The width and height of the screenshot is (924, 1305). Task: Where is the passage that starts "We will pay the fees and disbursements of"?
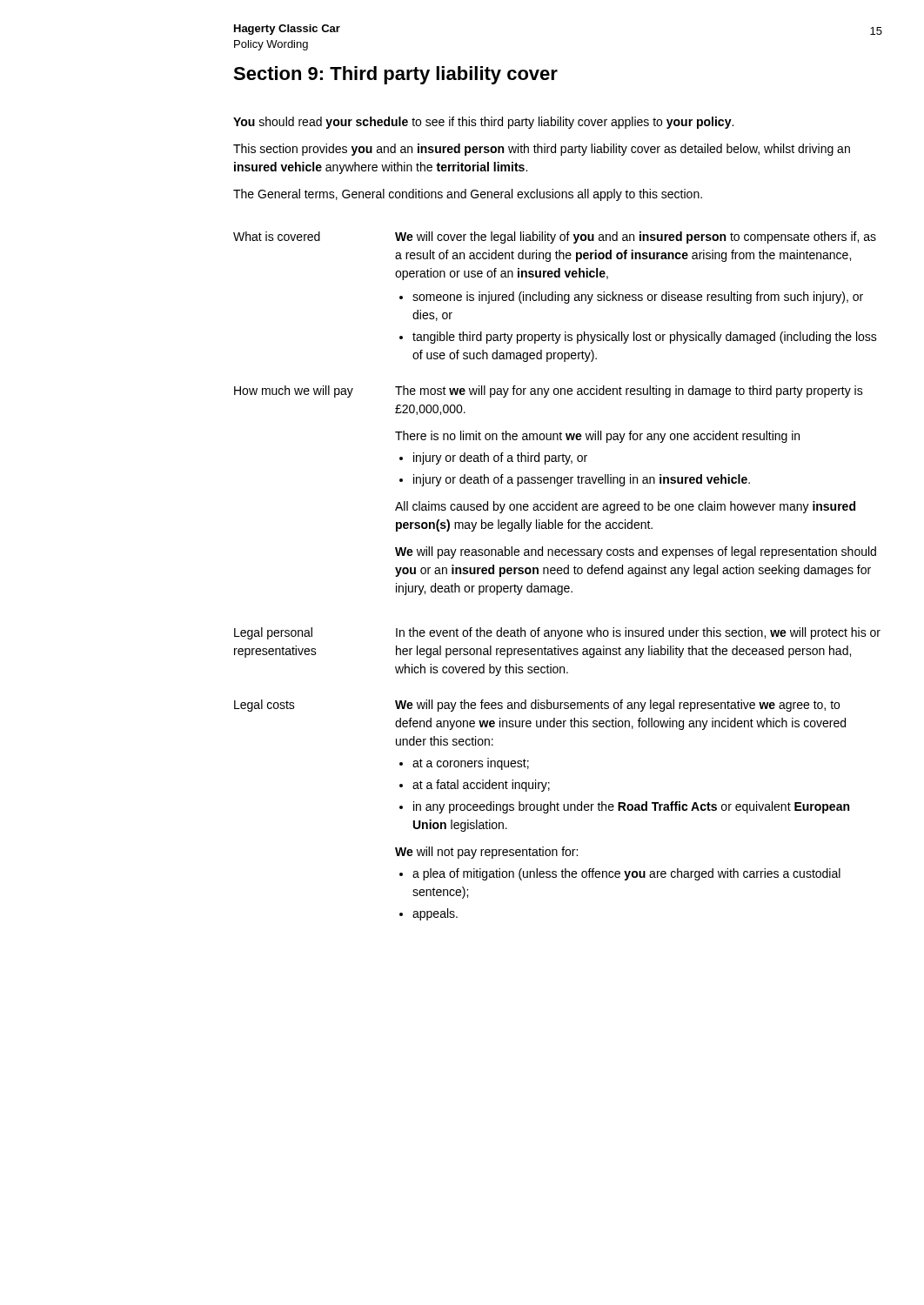coord(621,723)
